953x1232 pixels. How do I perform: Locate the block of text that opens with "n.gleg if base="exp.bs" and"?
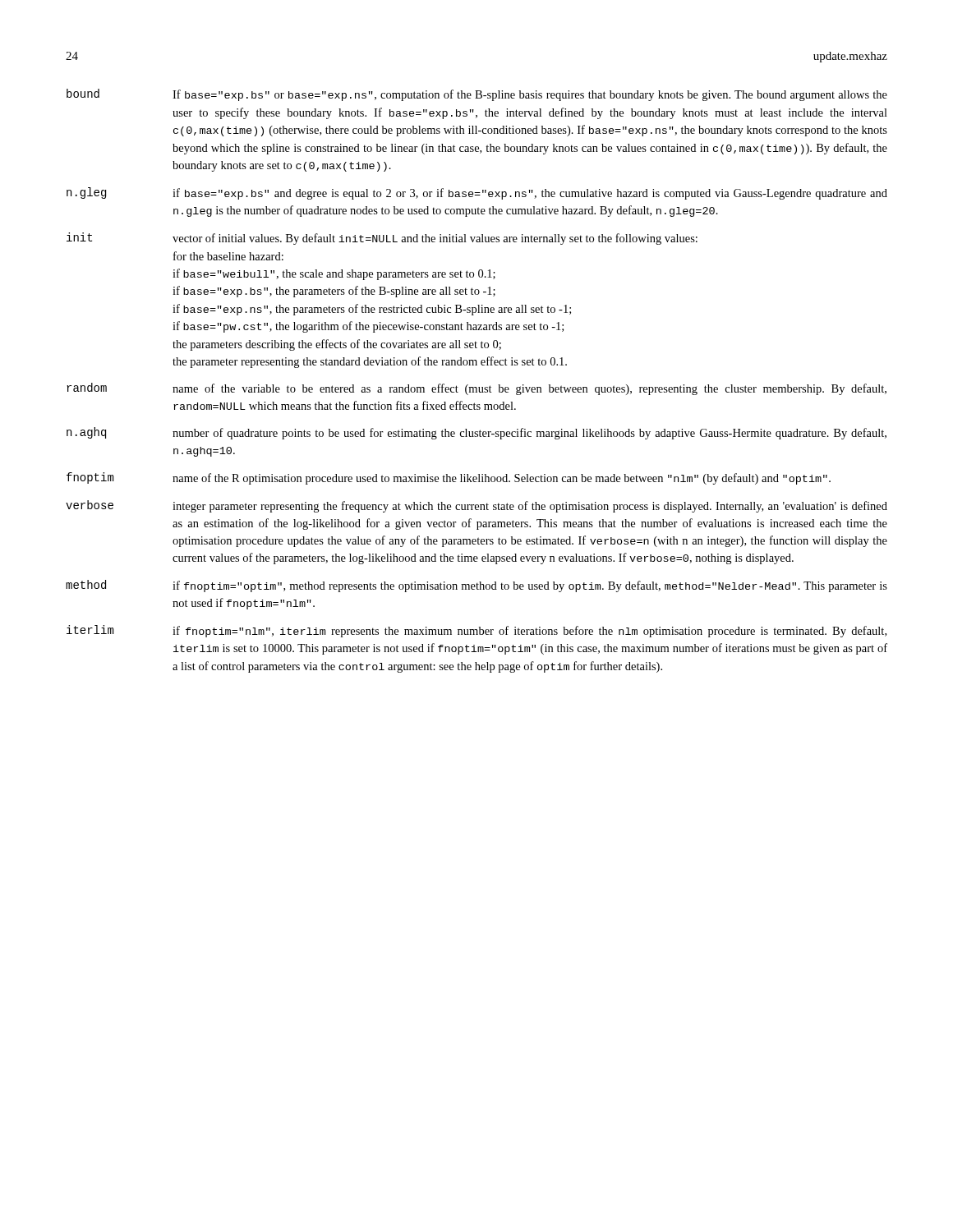pos(476,202)
